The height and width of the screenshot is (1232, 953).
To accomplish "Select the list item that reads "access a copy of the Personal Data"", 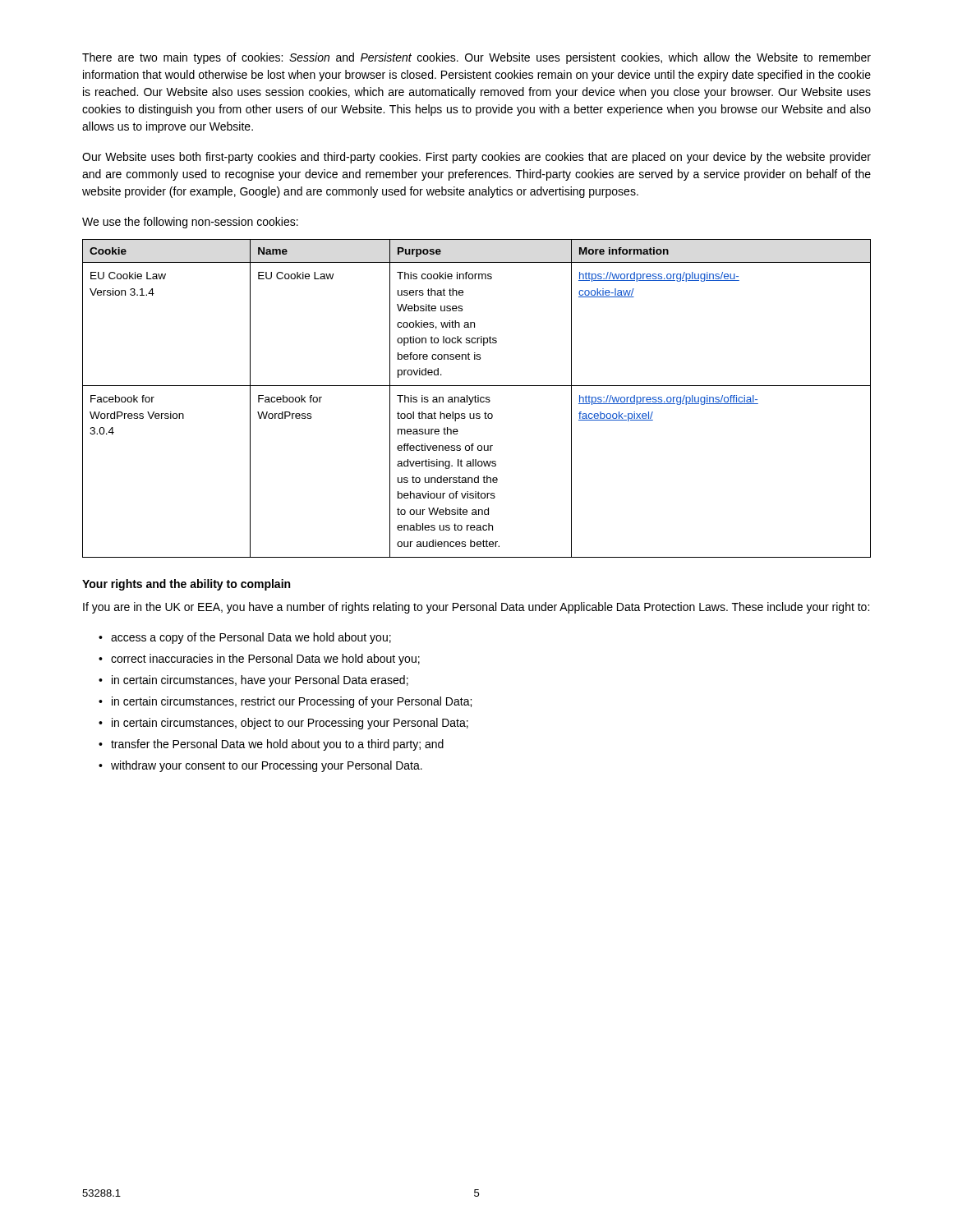I will 251,638.
